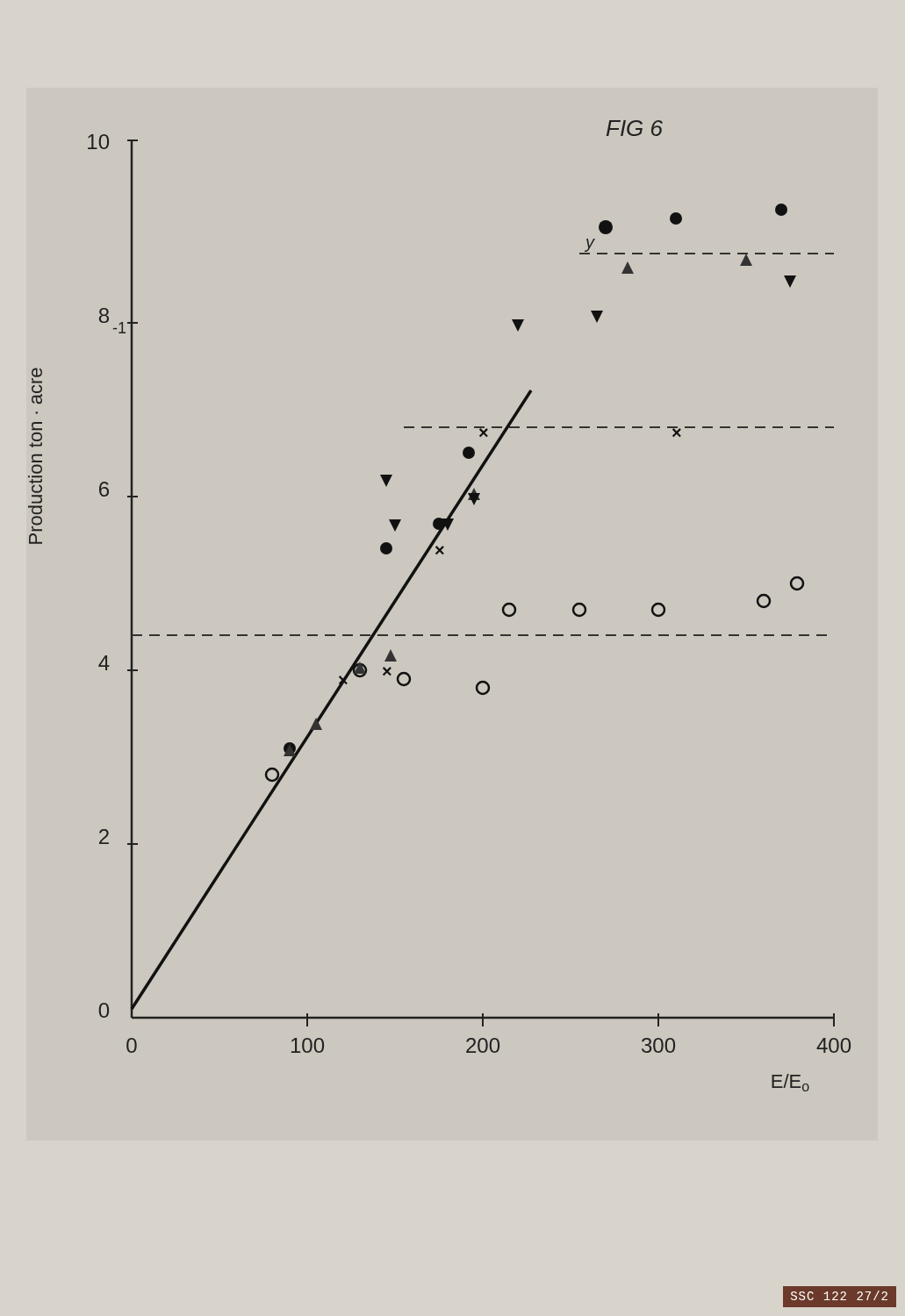Locate the continuous plot
This screenshot has width=905, height=1316.
pyautogui.click(x=452, y=614)
